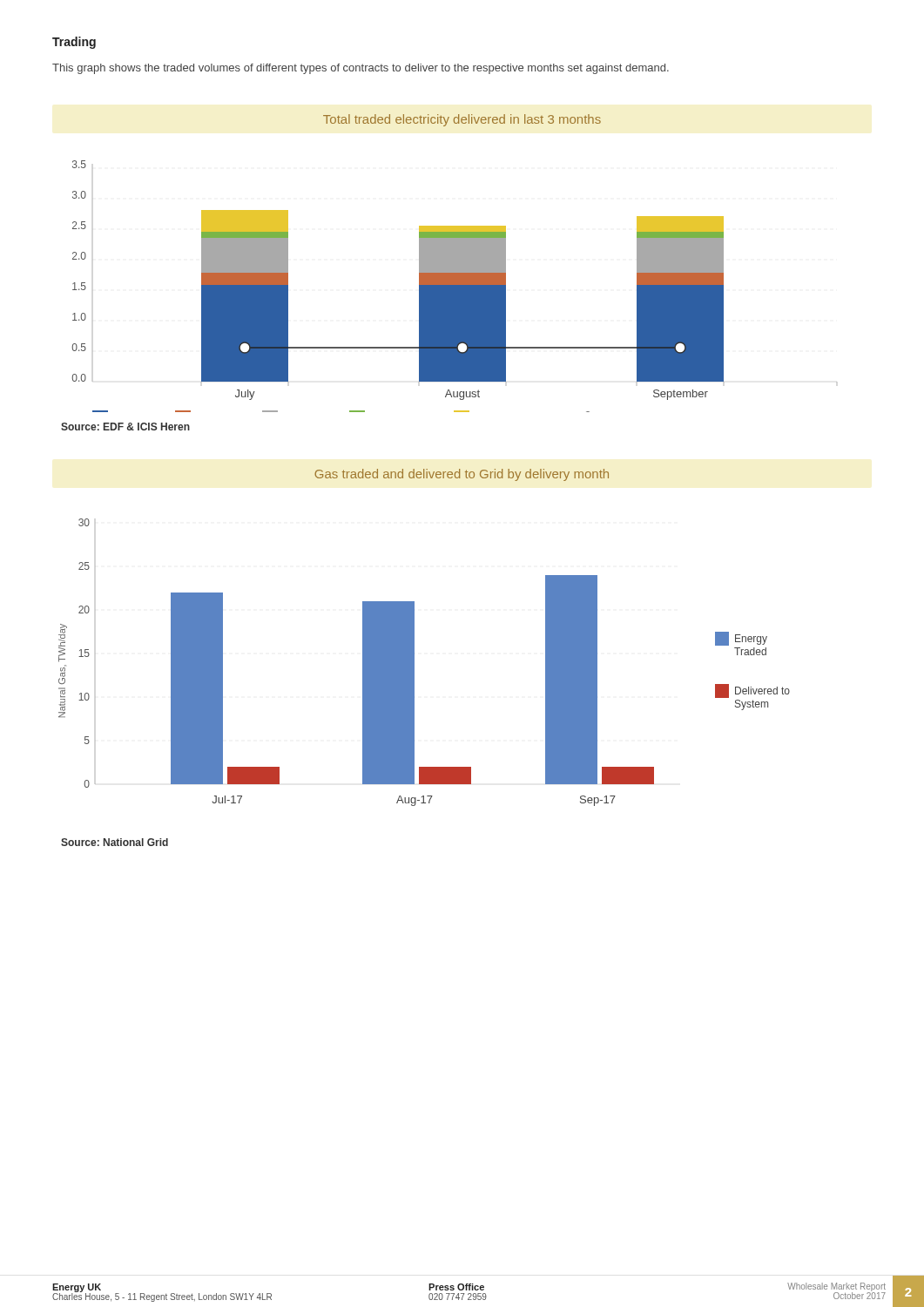Click where it says "Source: National Grid"

pos(115,842)
